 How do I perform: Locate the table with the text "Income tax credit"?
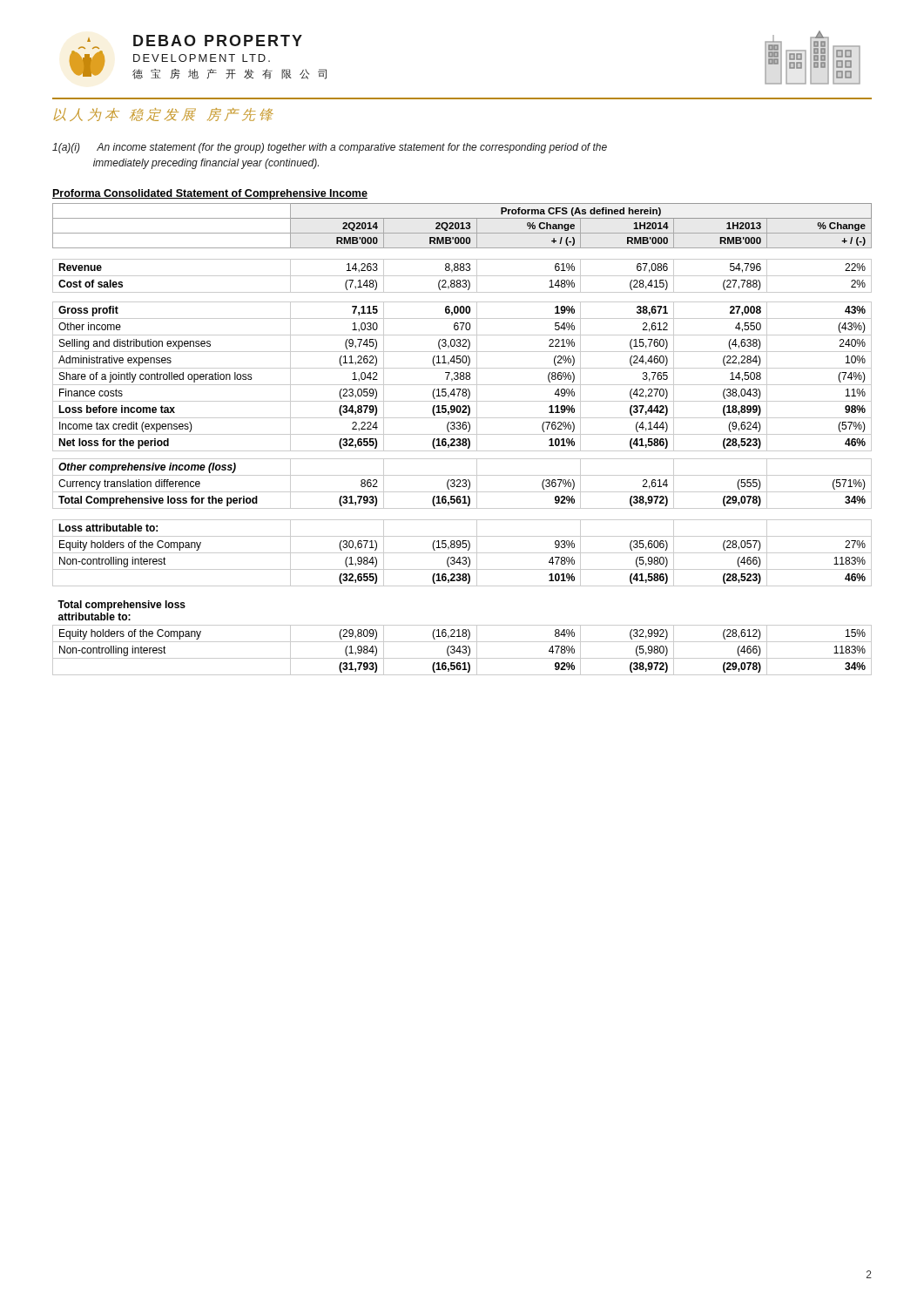pos(462,439)
